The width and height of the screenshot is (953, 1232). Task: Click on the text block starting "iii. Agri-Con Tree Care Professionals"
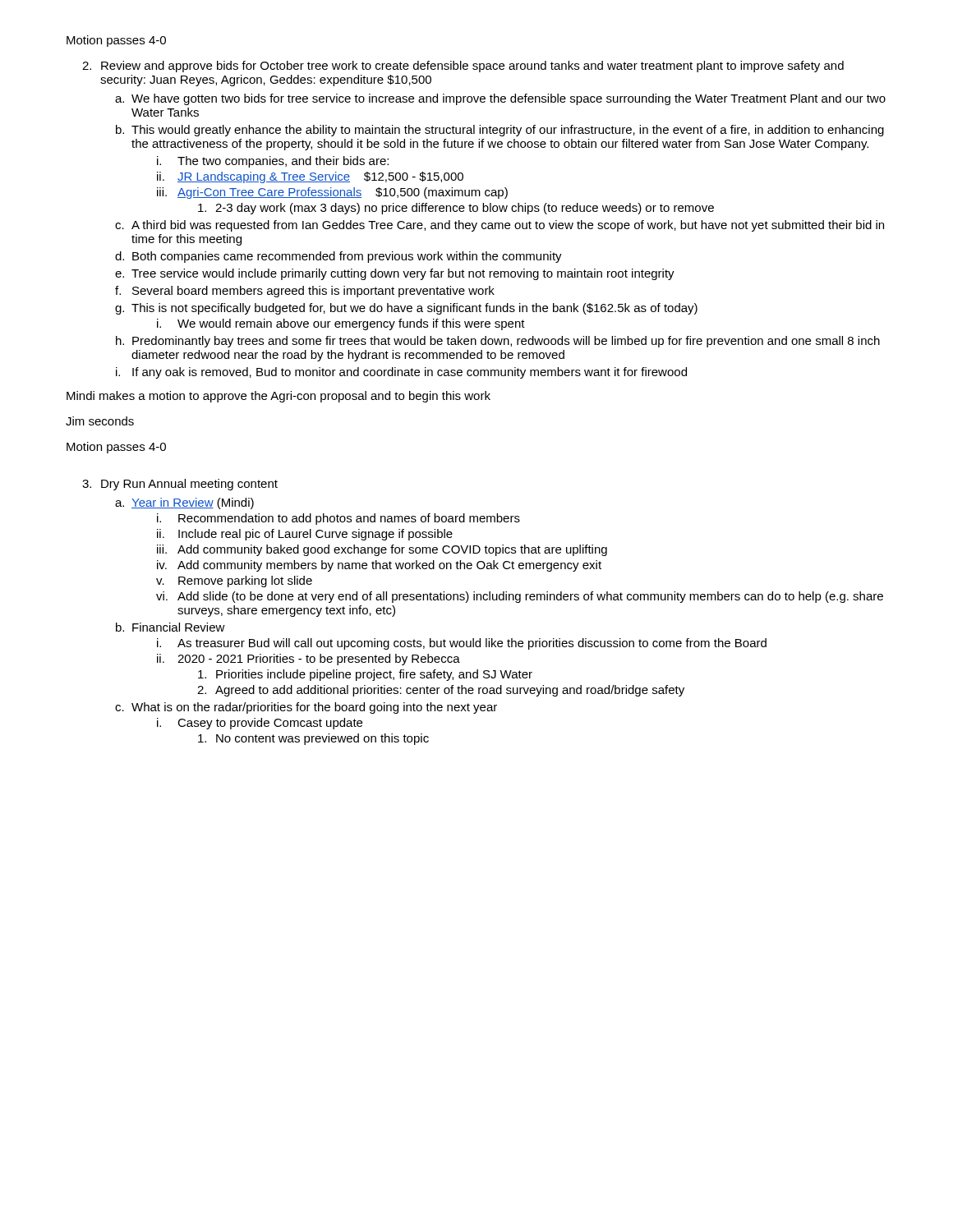coord(332,192)
